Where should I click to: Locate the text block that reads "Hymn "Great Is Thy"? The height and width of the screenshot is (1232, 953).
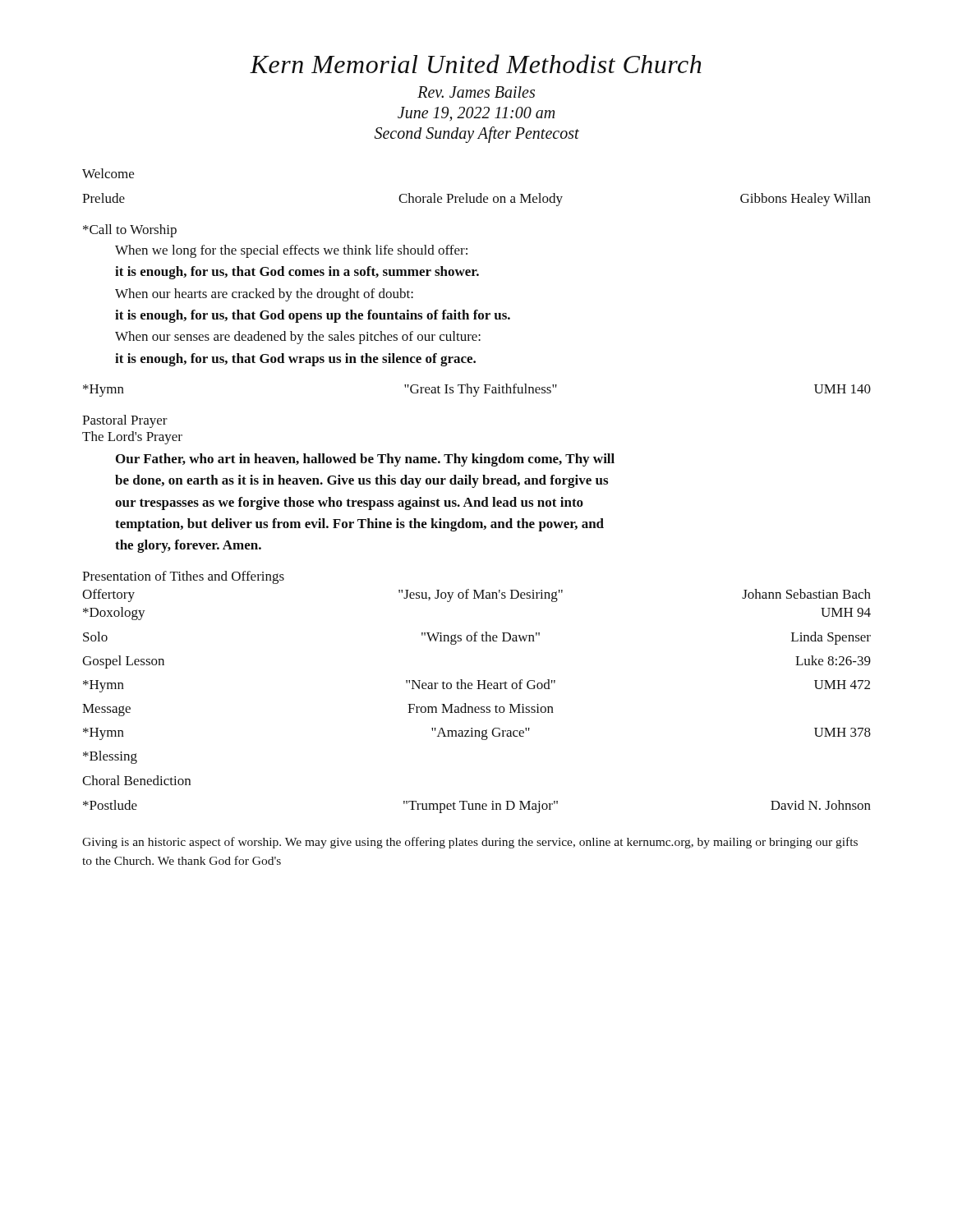pos(476,389)
